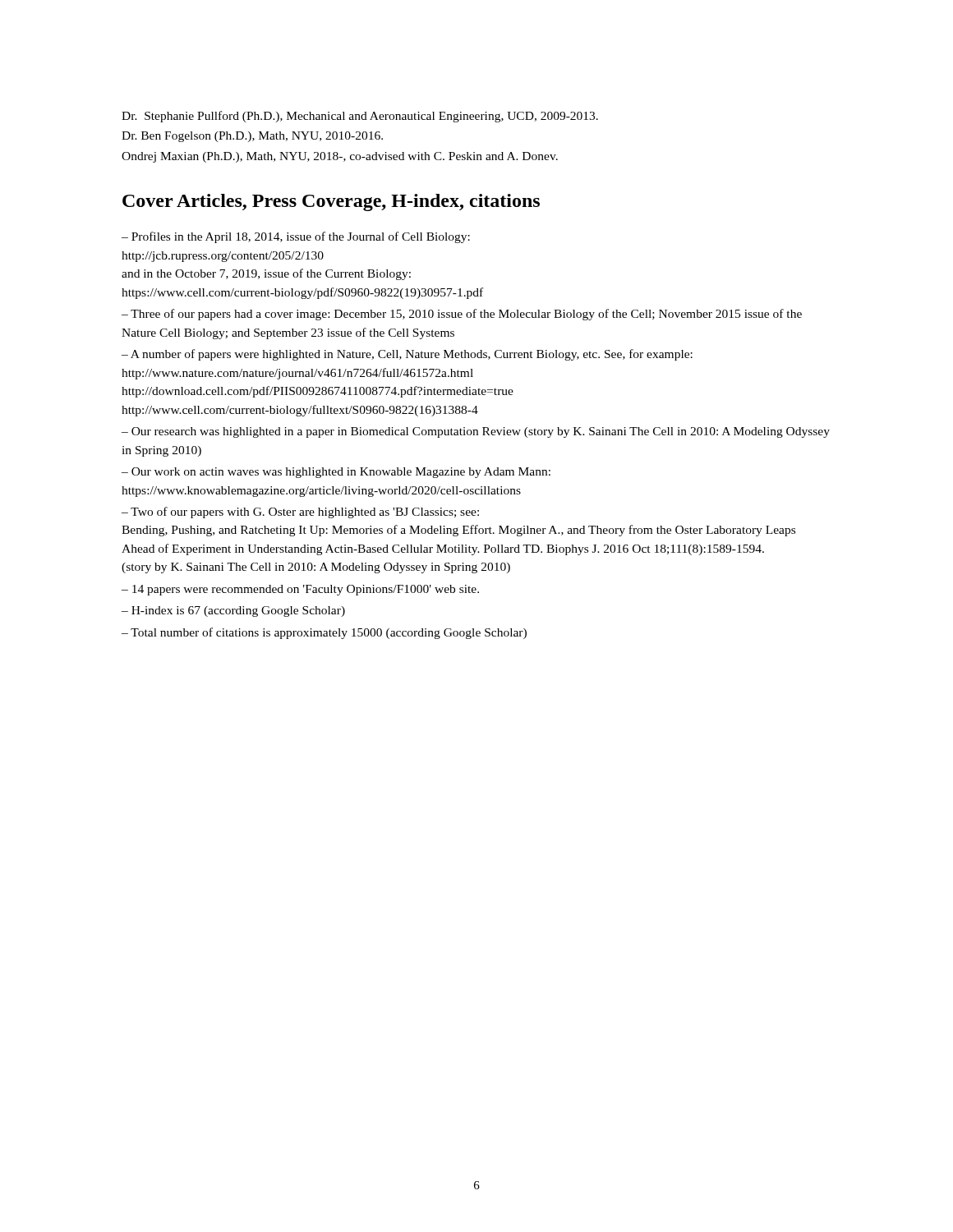Find the list item that says "– Our research was highlighted"
Screen dimensions: 1232x953
(x=476, y=441)
